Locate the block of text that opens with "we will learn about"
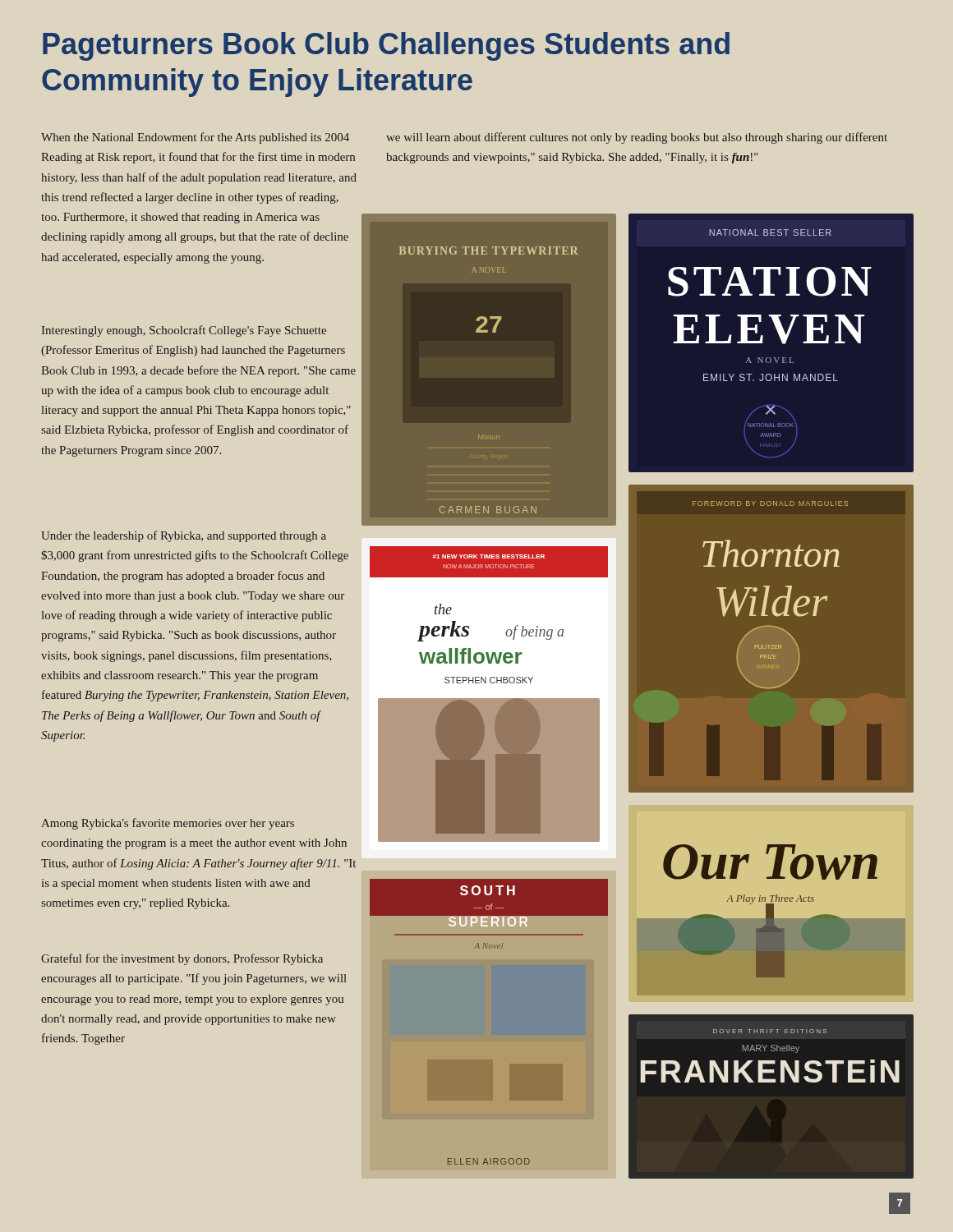Image resolution: width=953 pixels, height=1232 pixels. (637, 147)
